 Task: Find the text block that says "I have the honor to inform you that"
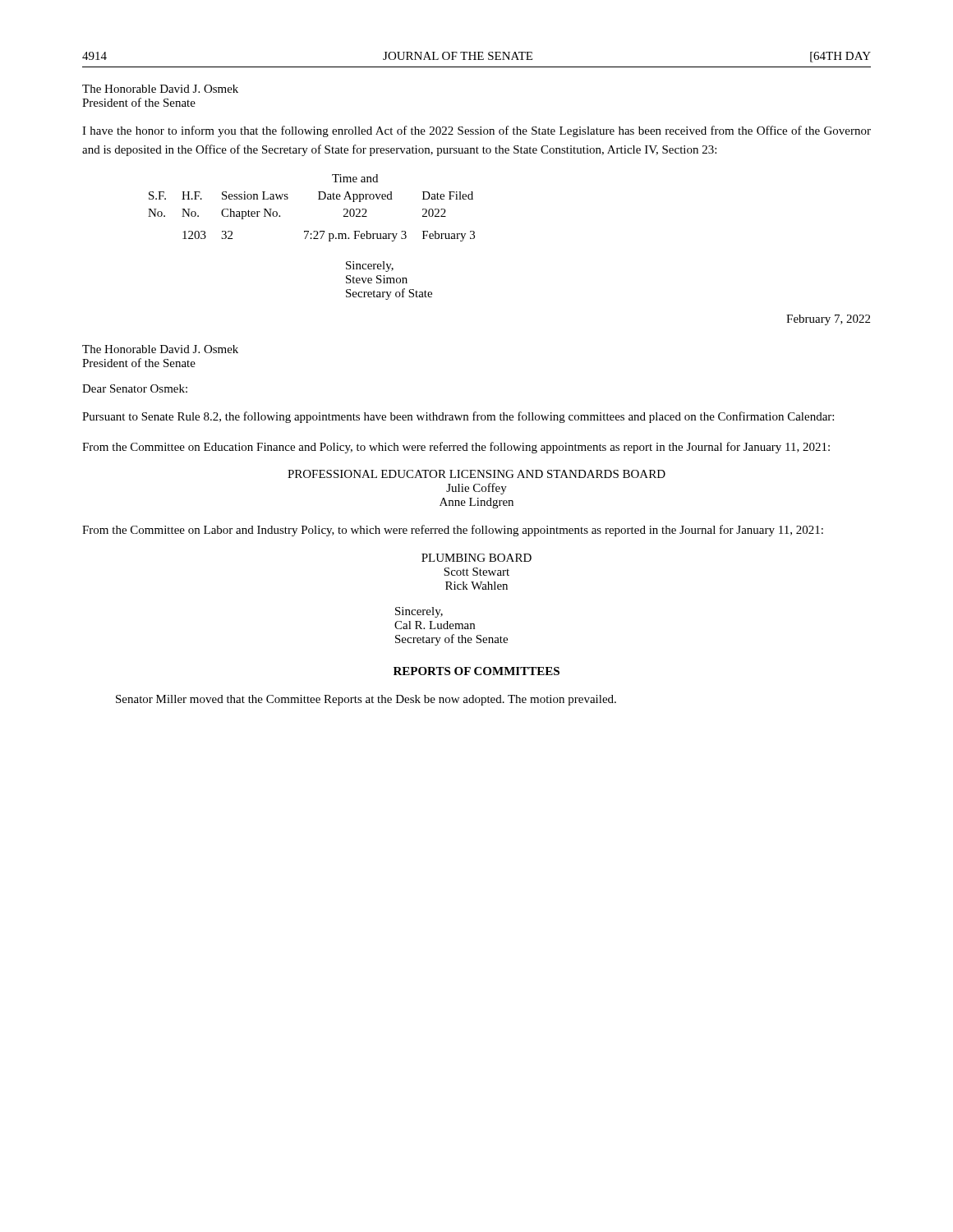point(476,140)
